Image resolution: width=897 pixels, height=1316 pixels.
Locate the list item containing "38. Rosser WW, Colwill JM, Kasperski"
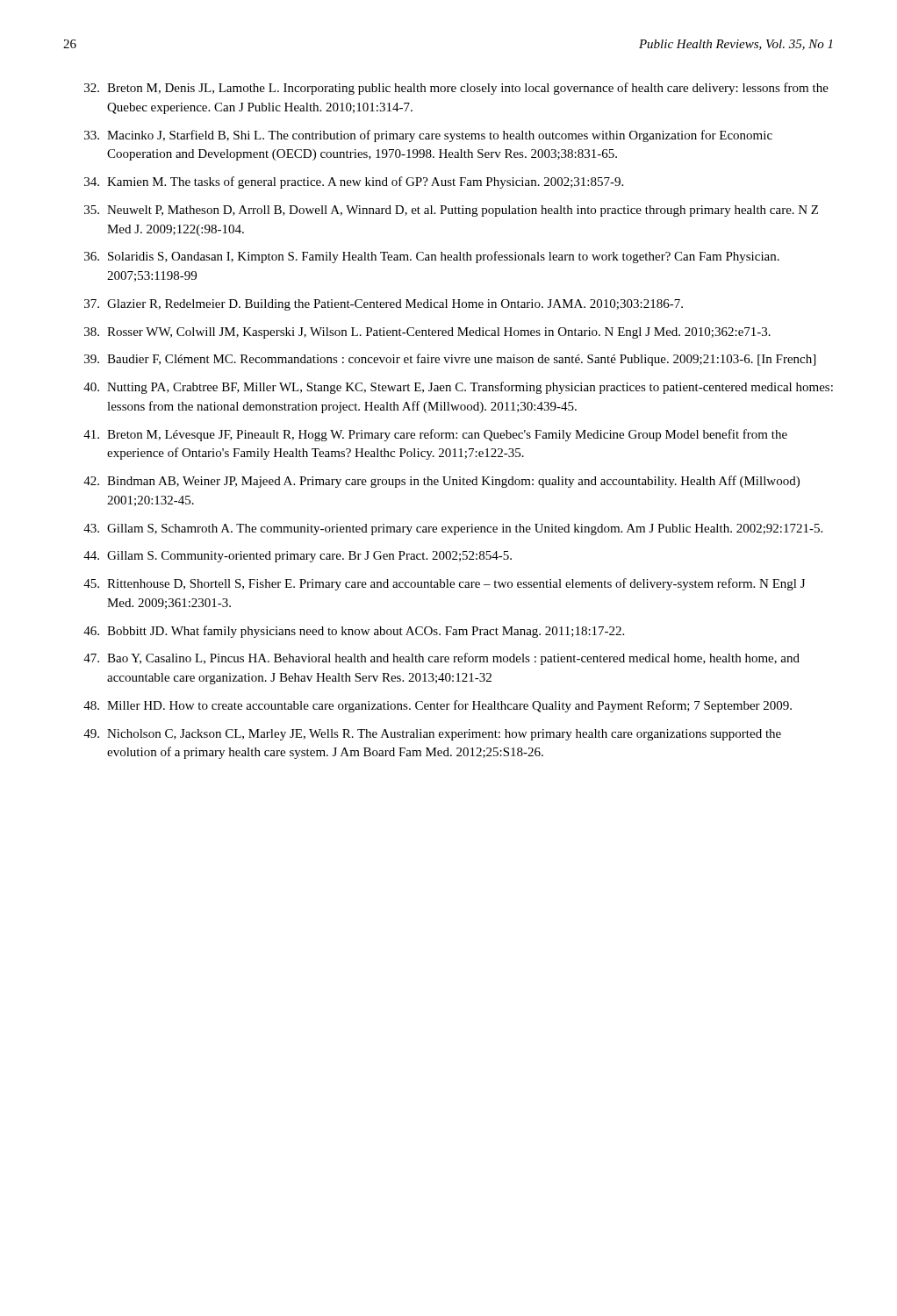pyautogui.click(x=448, y=332)
